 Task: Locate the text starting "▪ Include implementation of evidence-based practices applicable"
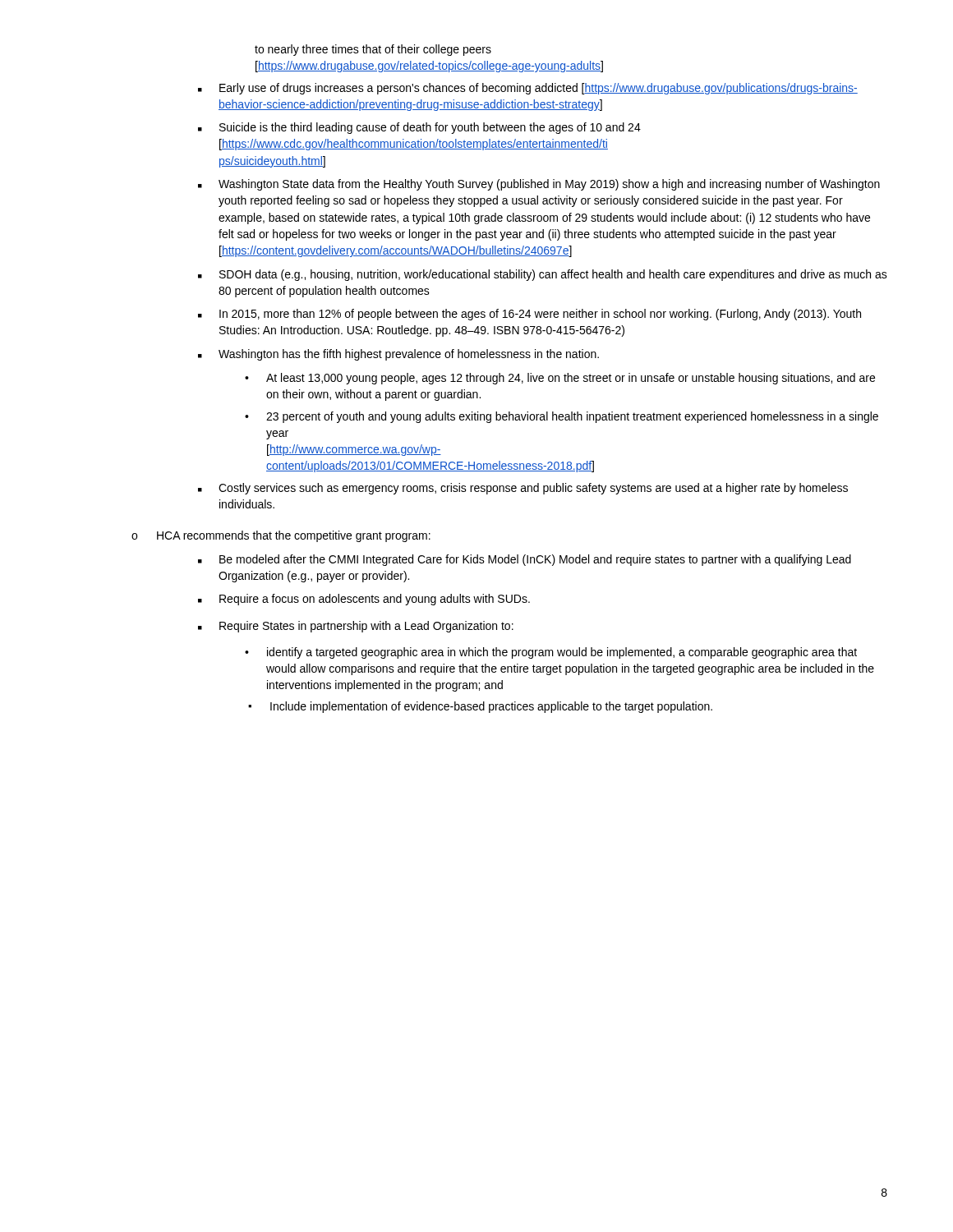(x=568, y=707)
